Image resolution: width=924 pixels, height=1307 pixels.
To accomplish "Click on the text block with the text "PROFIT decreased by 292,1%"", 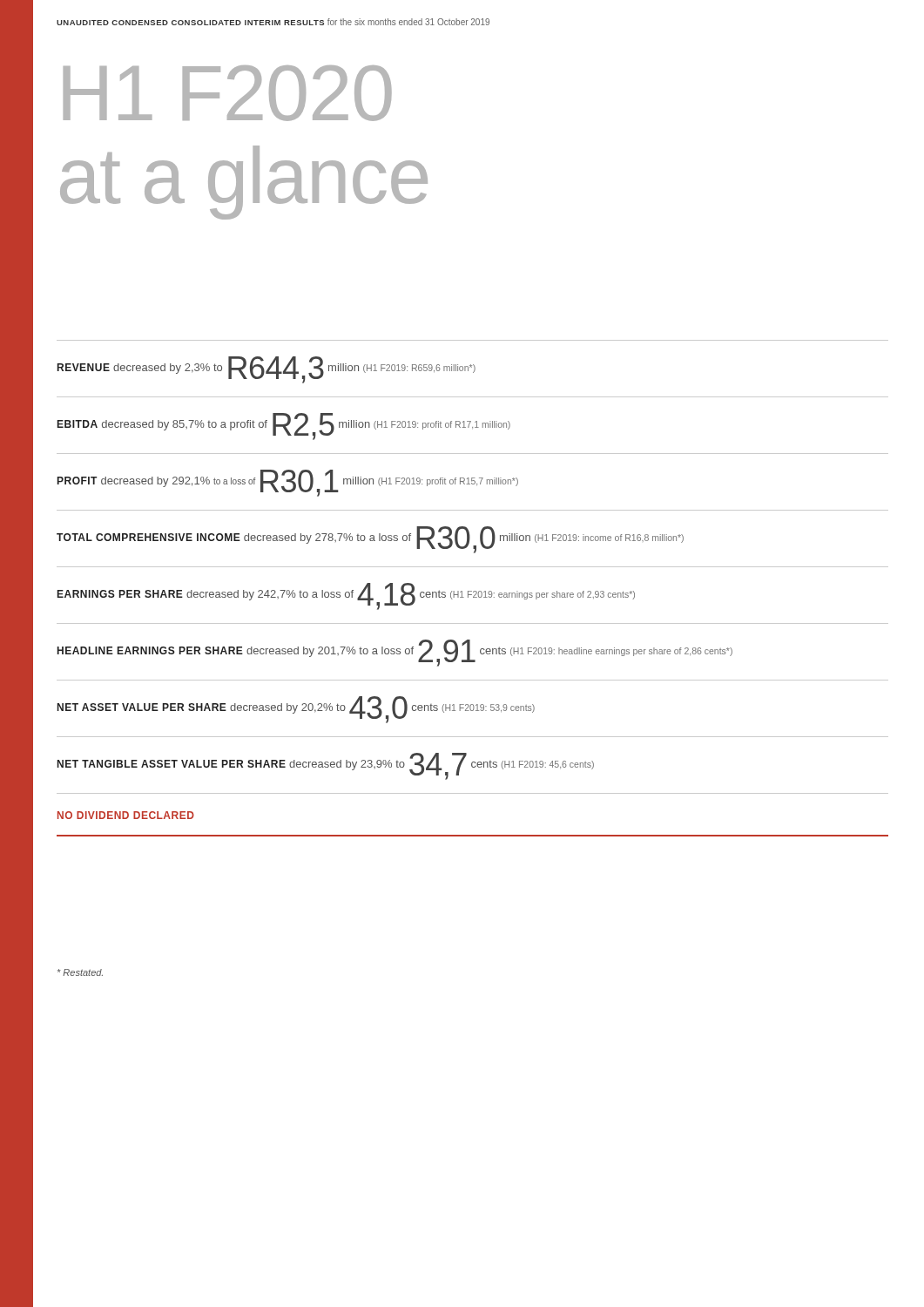I will (x=288, y=481).
